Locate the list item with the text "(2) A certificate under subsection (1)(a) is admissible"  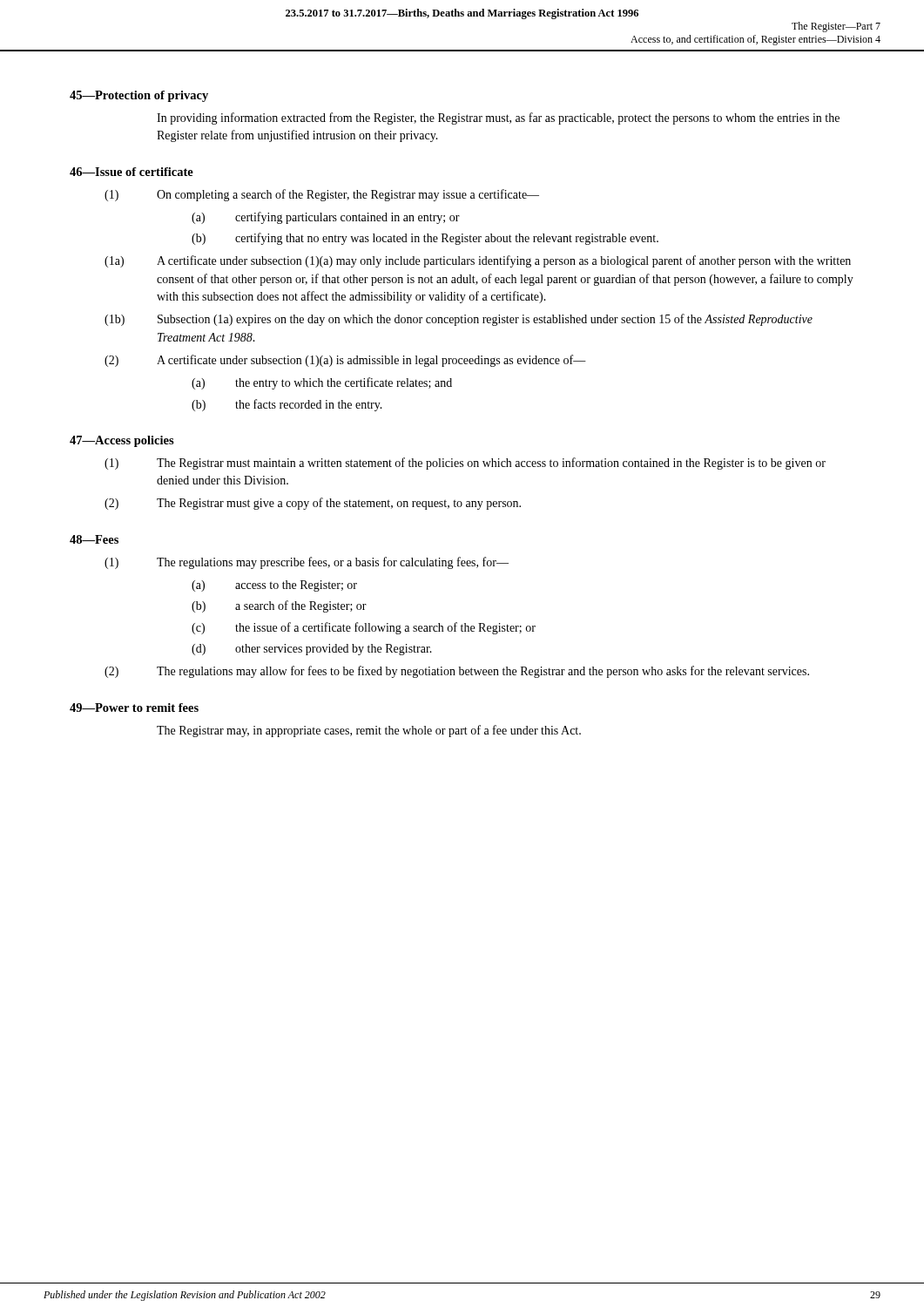coord(462,361)
